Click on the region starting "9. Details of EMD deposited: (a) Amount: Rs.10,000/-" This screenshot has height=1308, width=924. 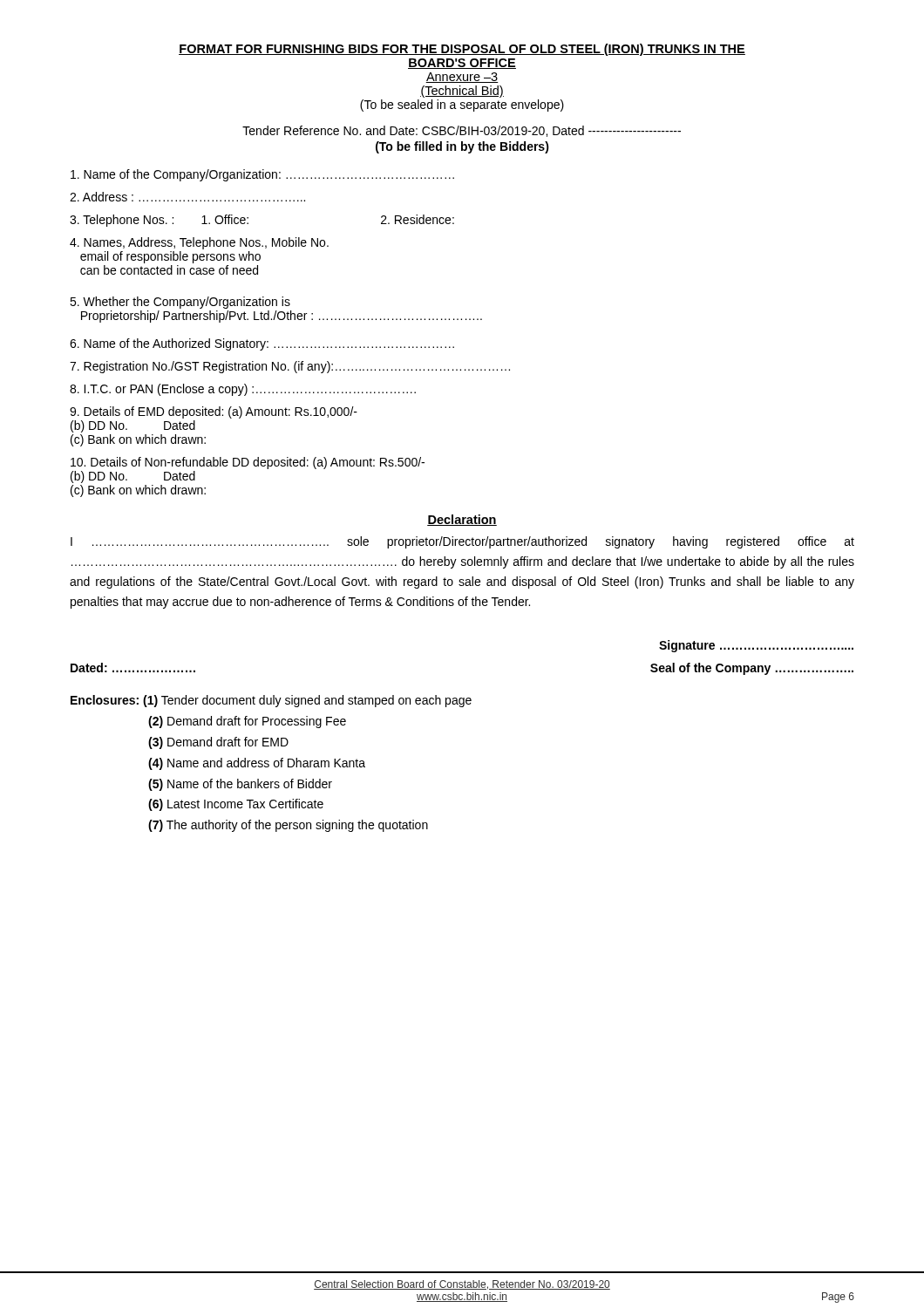(x=214, y=412)
